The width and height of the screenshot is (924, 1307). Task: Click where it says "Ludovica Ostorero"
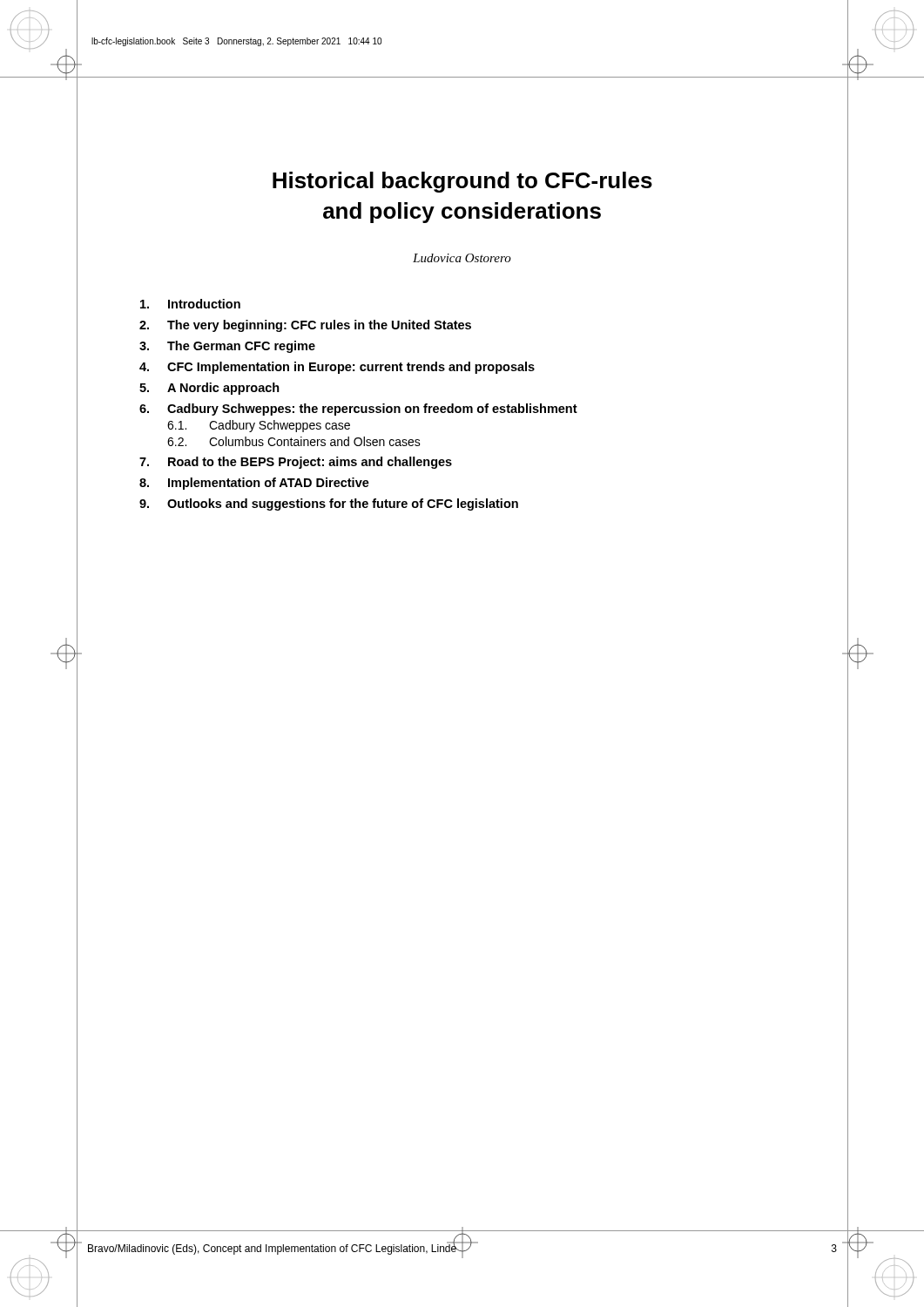(462, 258)
